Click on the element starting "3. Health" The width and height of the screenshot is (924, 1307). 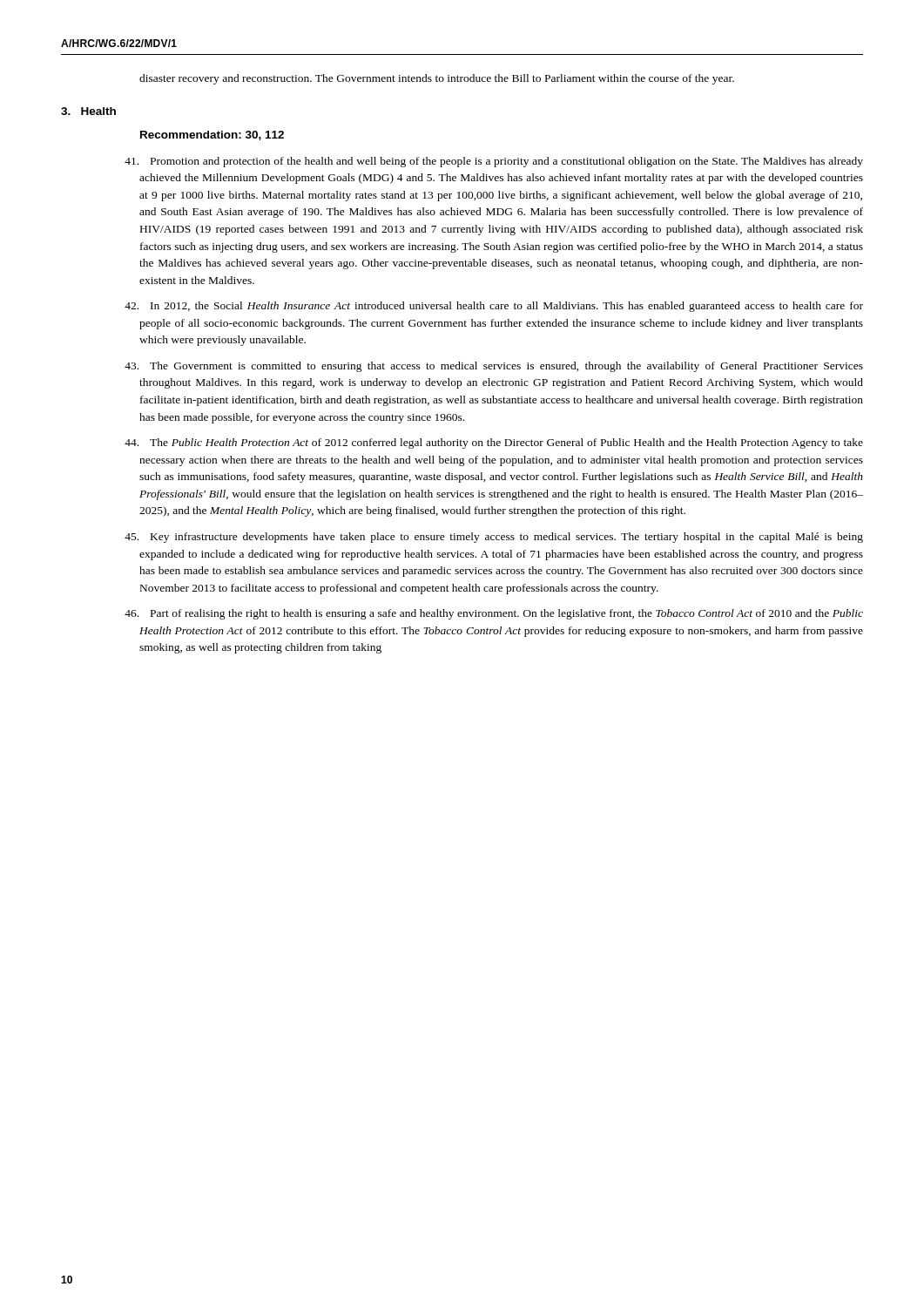click(89, 111)
